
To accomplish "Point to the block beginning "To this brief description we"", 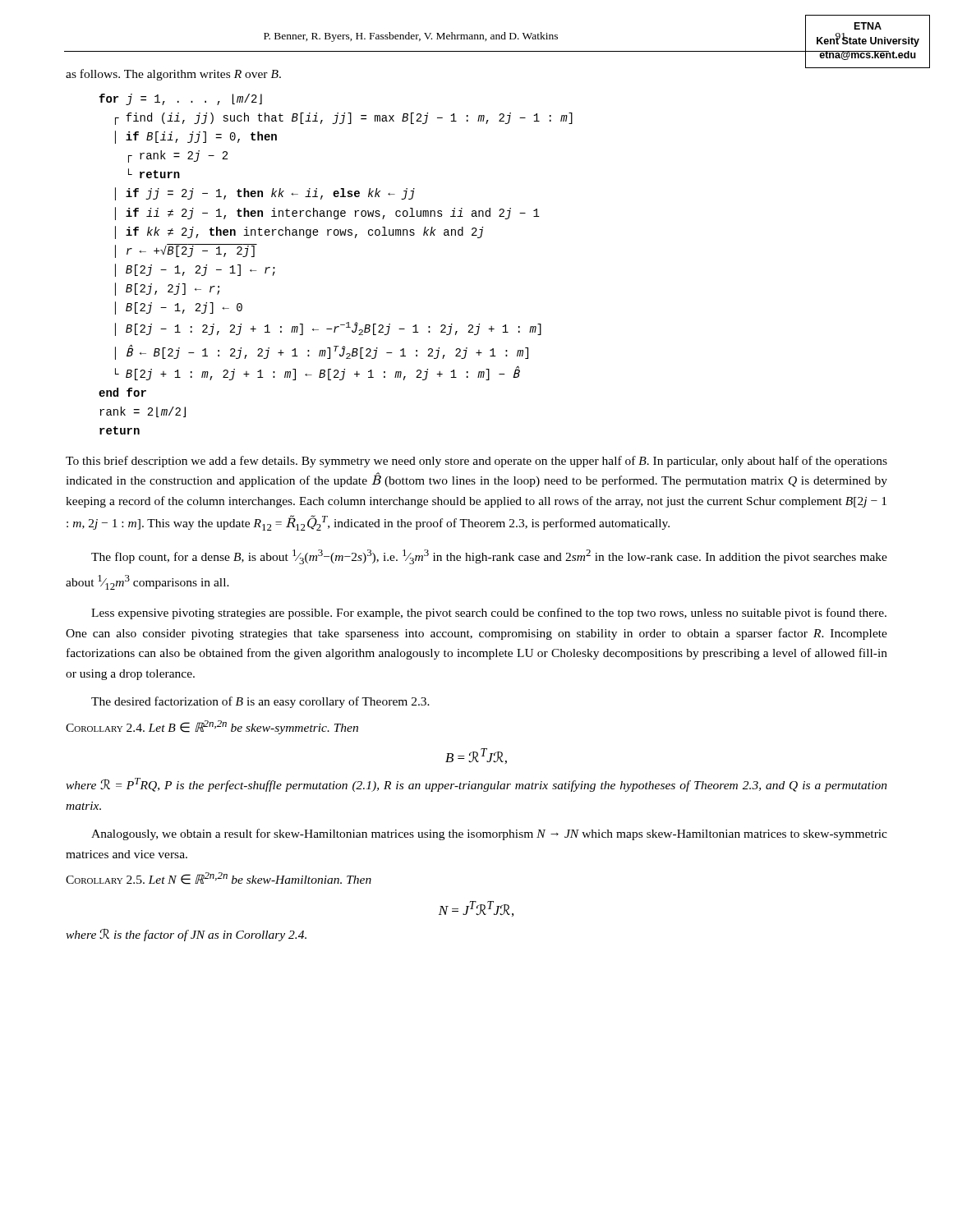I will (x=476, y=493).
